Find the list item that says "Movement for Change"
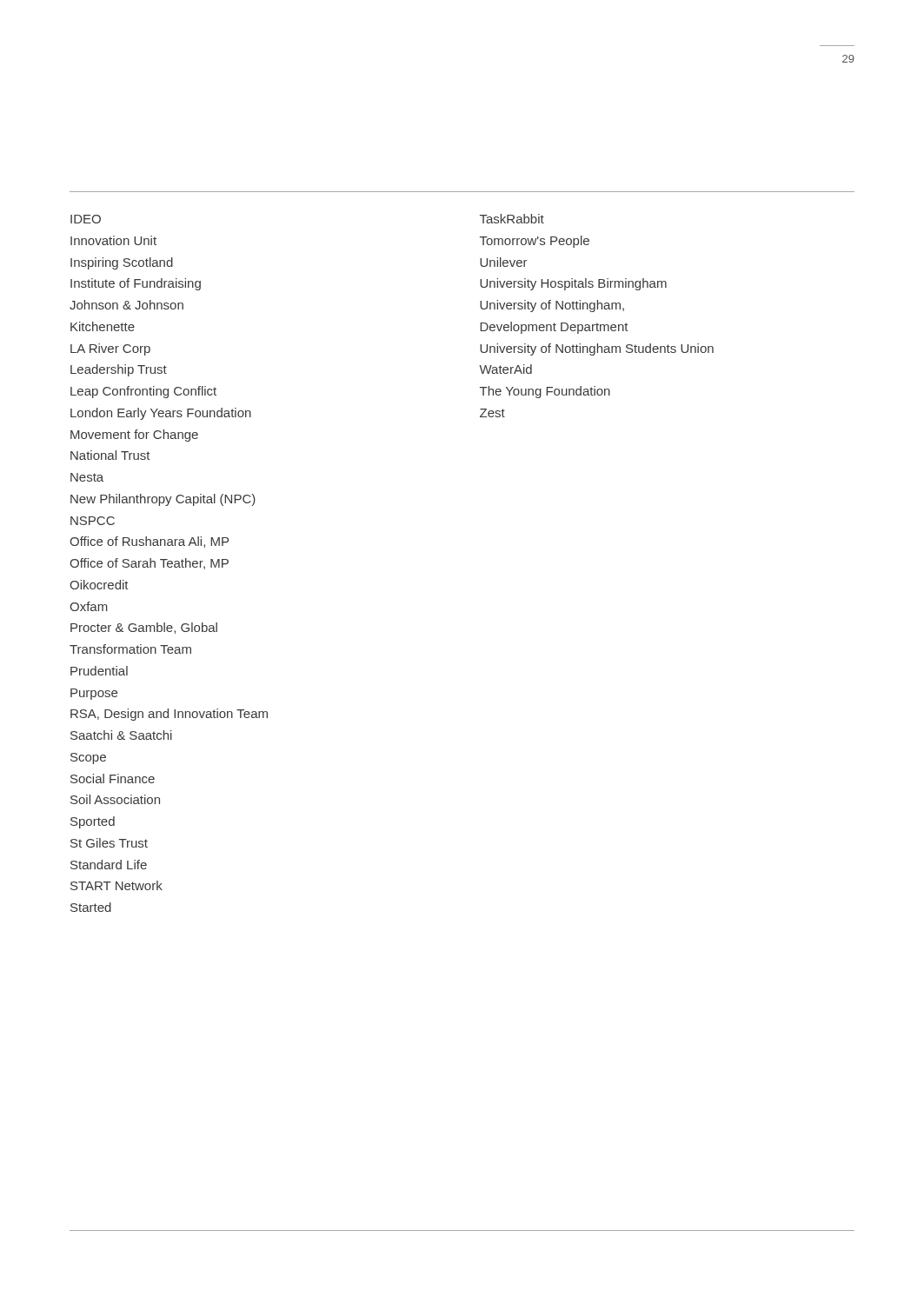The height and width of the screenshot is (1304, 924). [x=134, y=434]
